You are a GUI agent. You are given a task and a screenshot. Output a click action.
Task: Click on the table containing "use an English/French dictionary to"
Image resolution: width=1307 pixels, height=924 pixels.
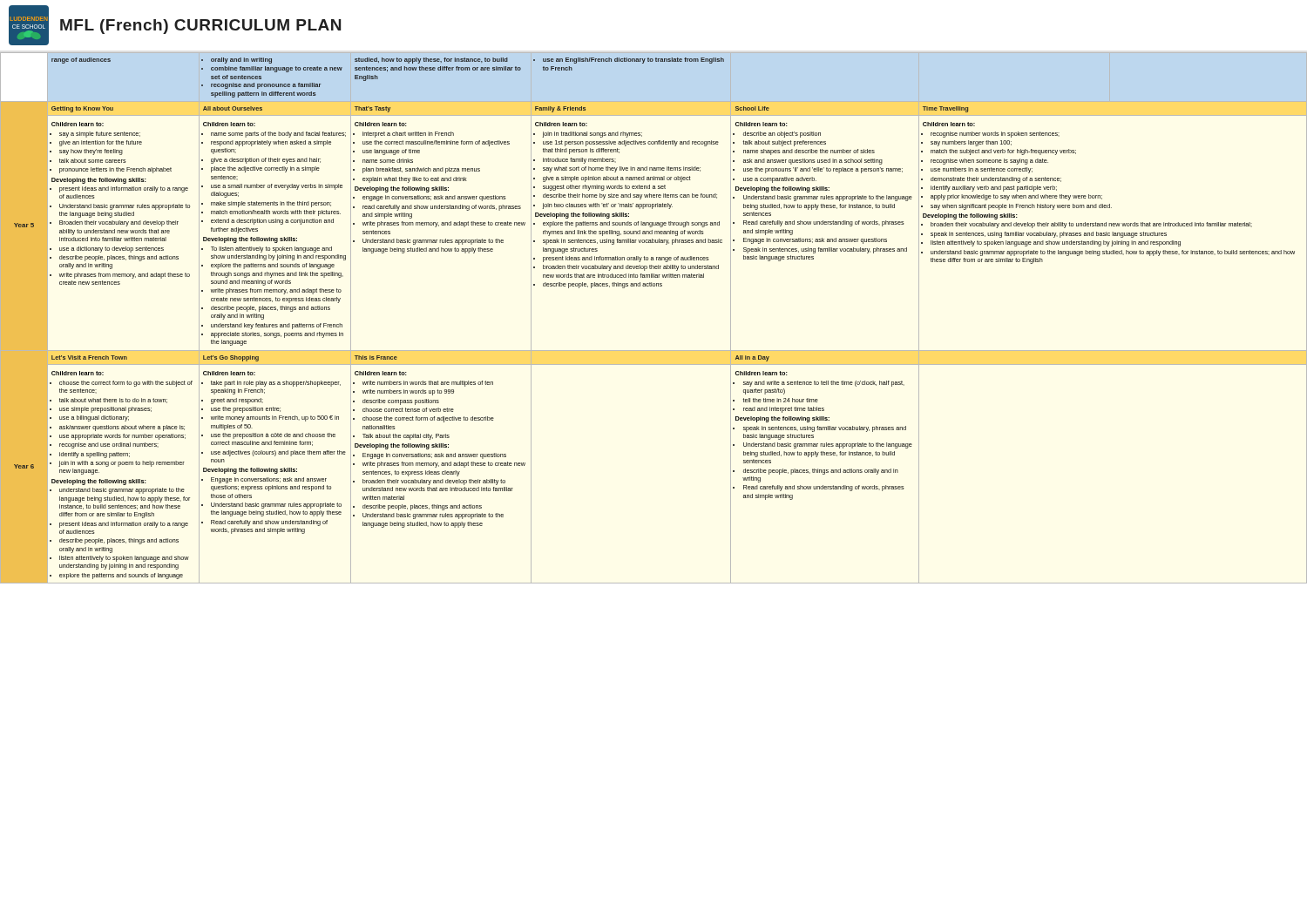point(654,318)
